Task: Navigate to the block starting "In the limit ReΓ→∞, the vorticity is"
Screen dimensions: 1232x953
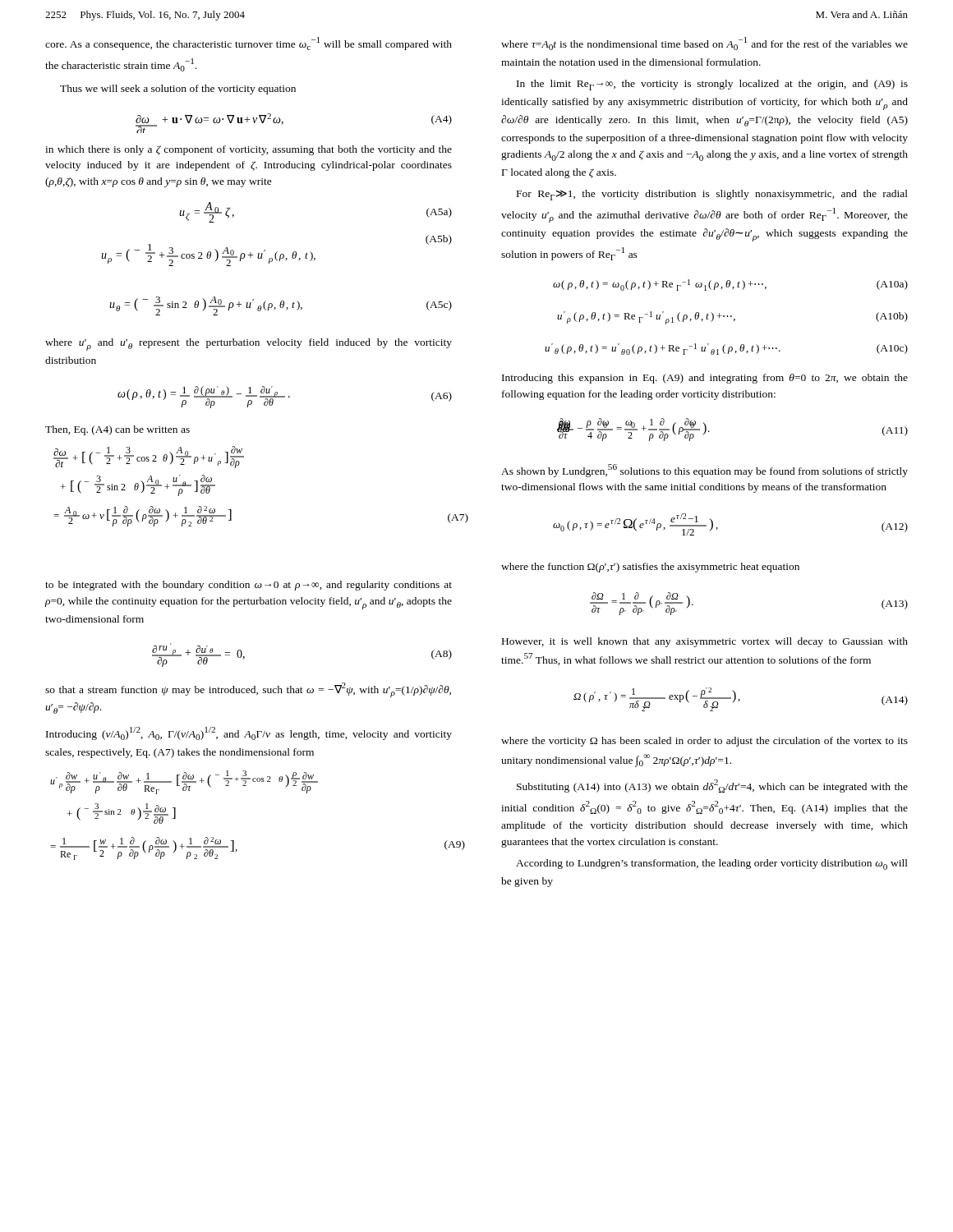Action: coord(705,128)
